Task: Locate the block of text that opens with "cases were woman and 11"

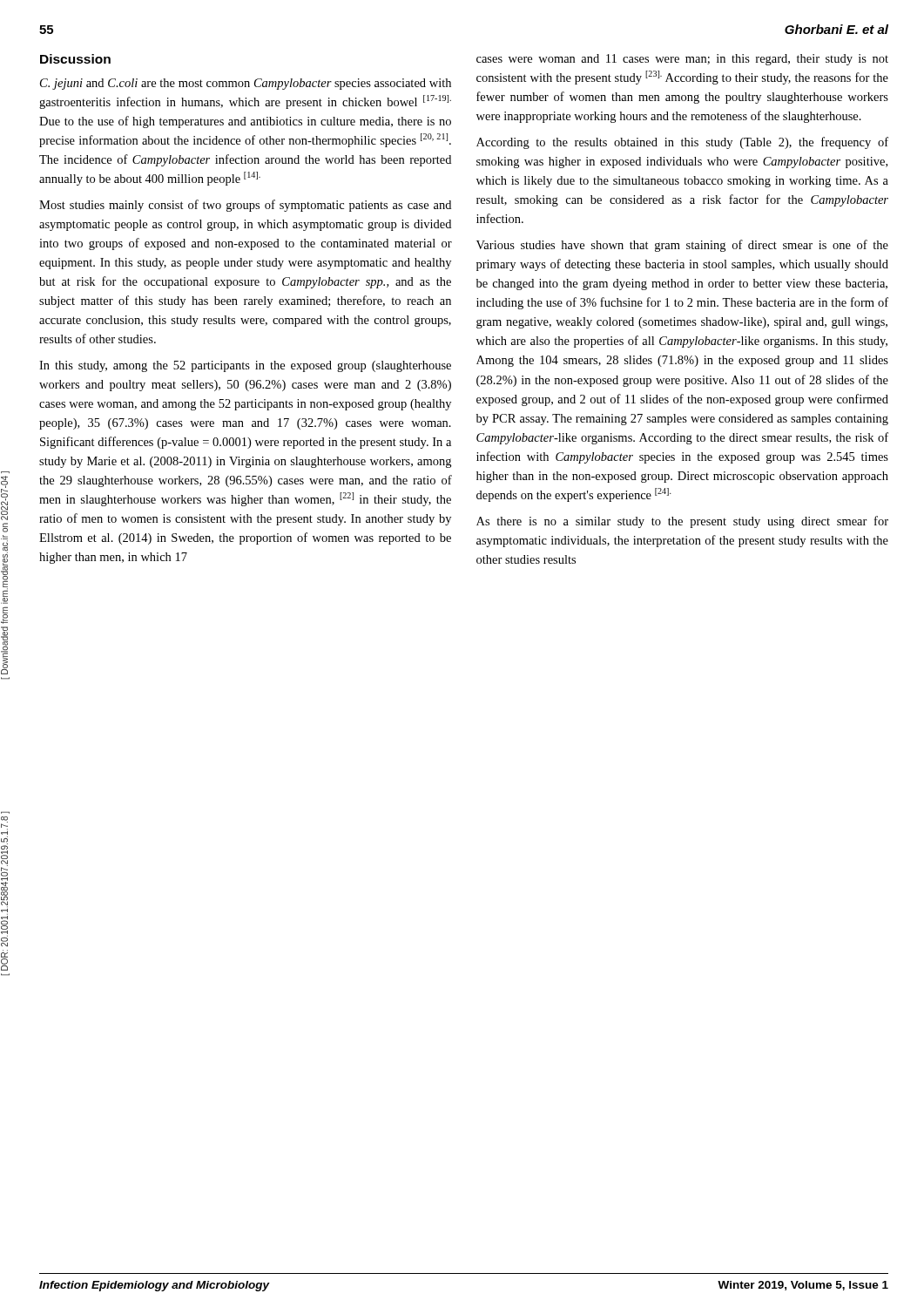Action: click(x=682, y=87)
